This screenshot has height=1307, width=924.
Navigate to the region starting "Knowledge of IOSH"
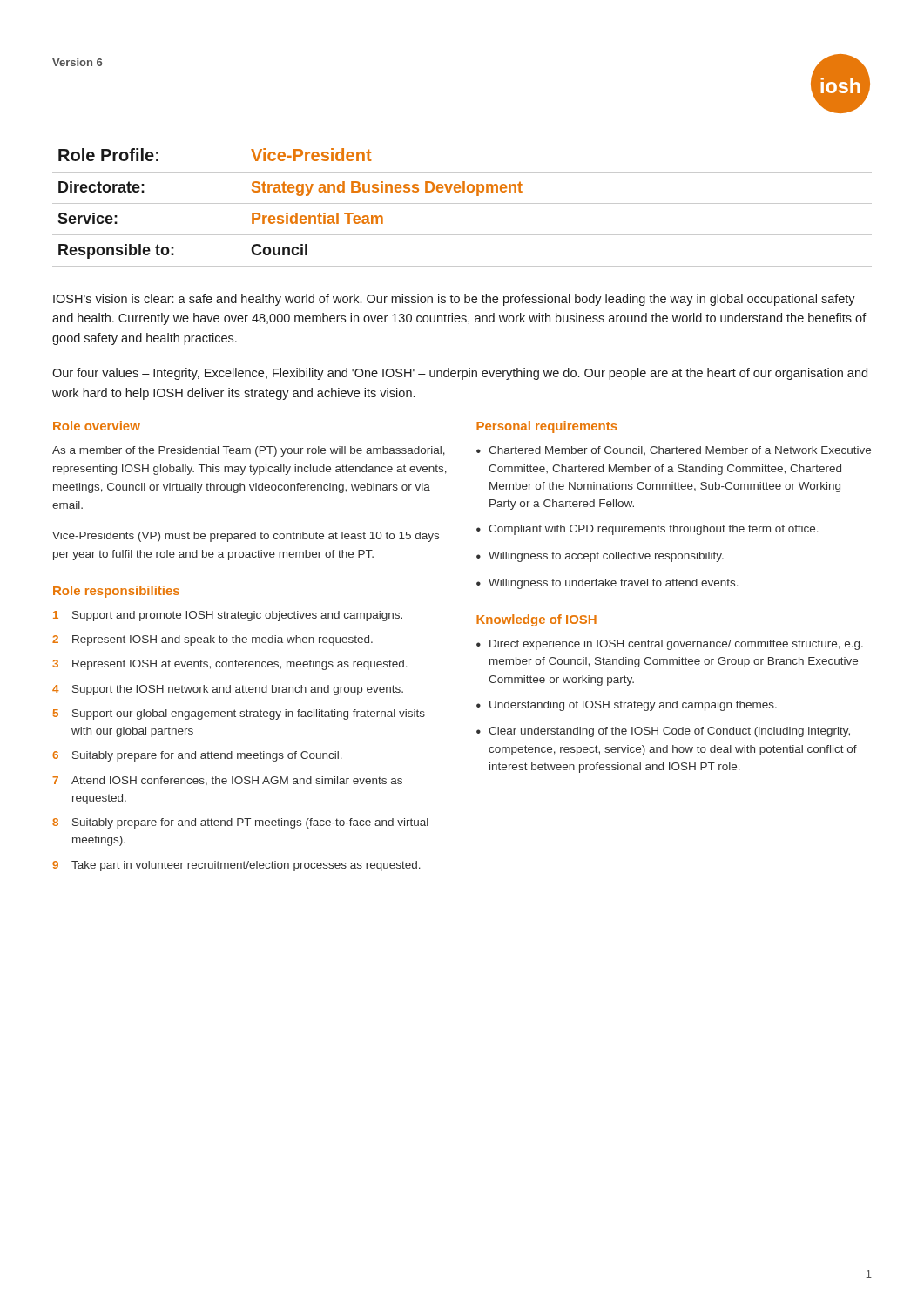[x=537, y=619]
